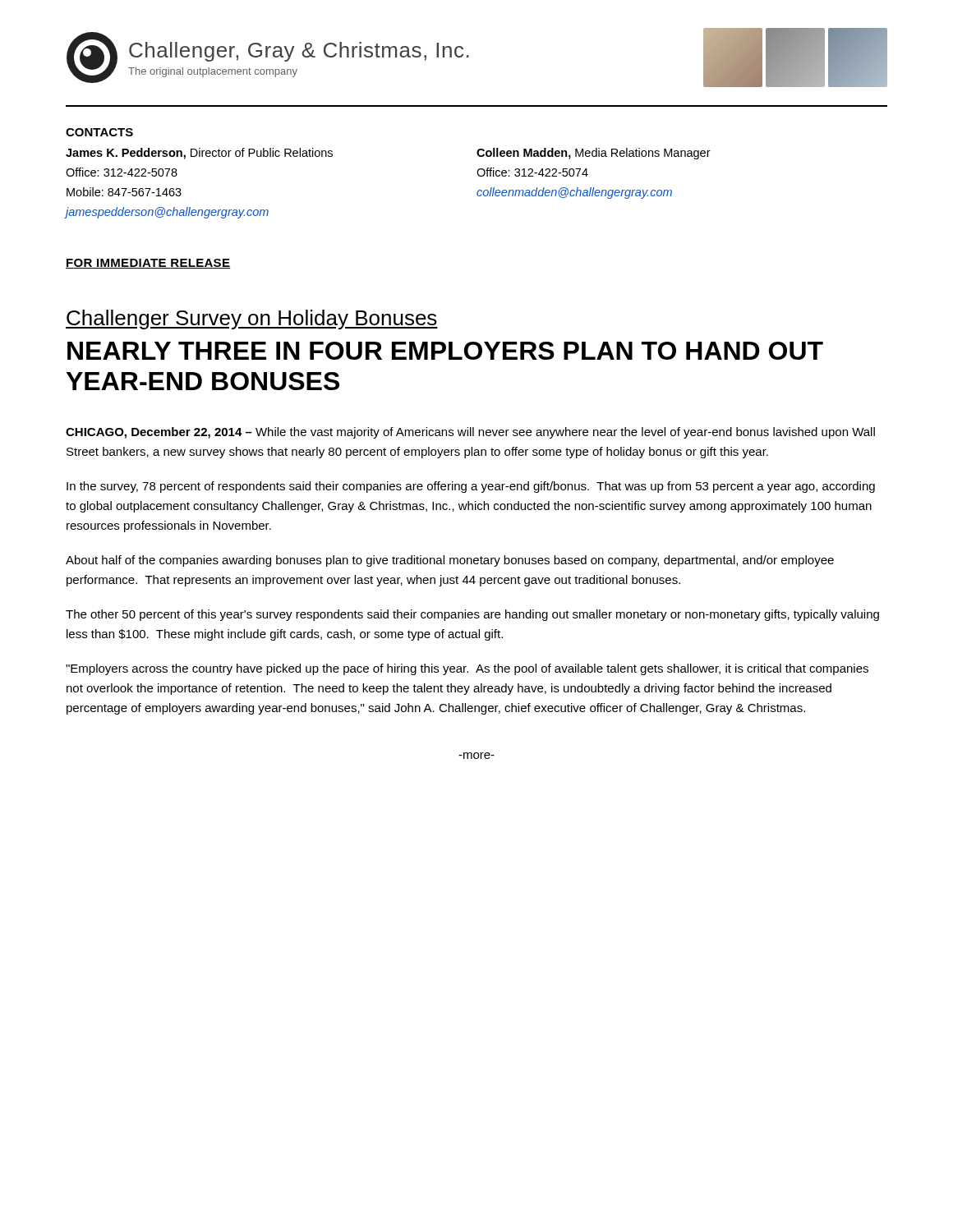Image resolution: width=953 pixels, height=1232 pixels.
Task: Locate the block starting "FOR IMMEDIATE RELEASE"
Action: pyautogui.click(x=148, y=262)
